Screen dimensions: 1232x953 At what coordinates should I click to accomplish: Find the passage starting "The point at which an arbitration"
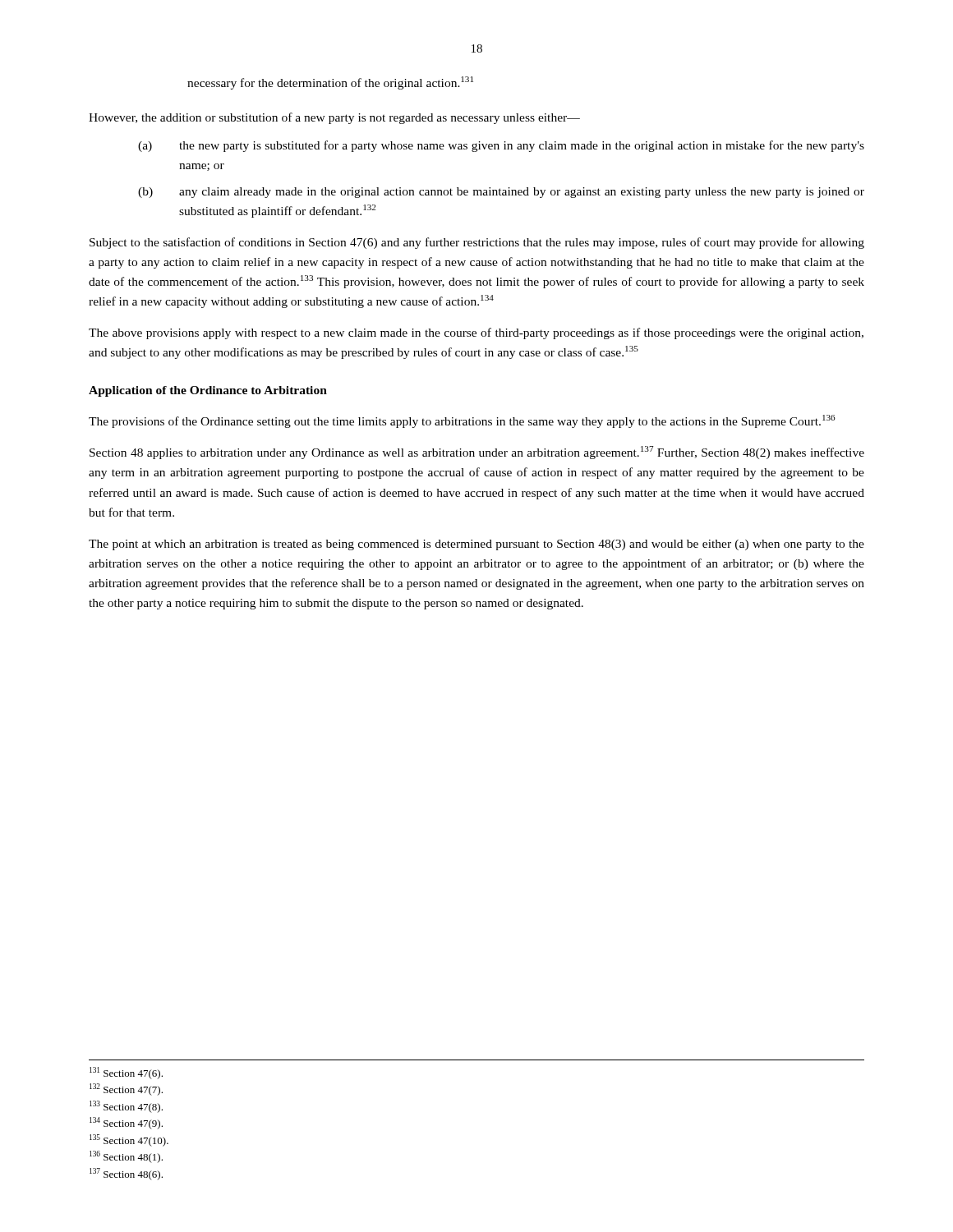pos(476,573)
